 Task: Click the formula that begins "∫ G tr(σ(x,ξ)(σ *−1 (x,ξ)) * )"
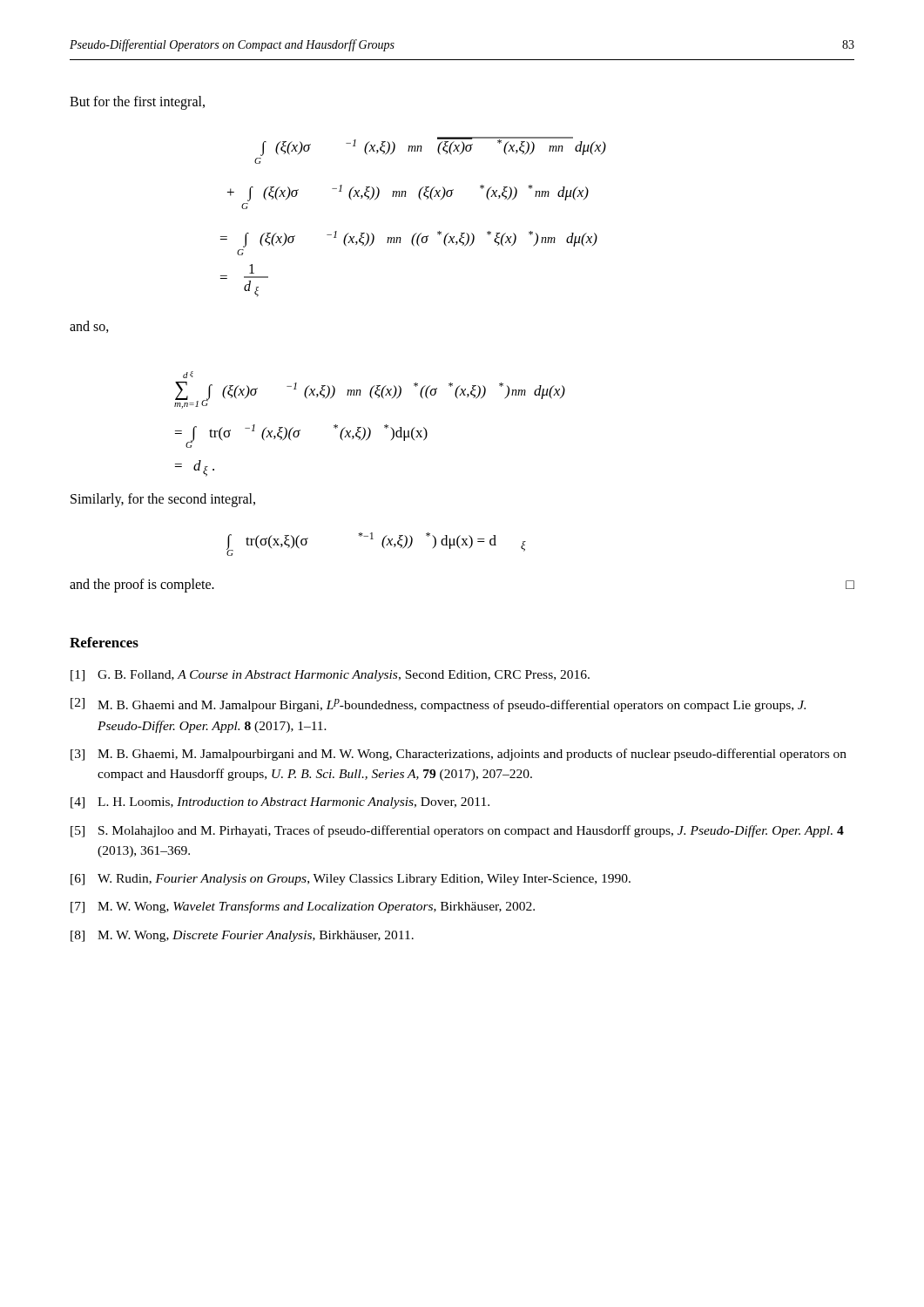435,540
